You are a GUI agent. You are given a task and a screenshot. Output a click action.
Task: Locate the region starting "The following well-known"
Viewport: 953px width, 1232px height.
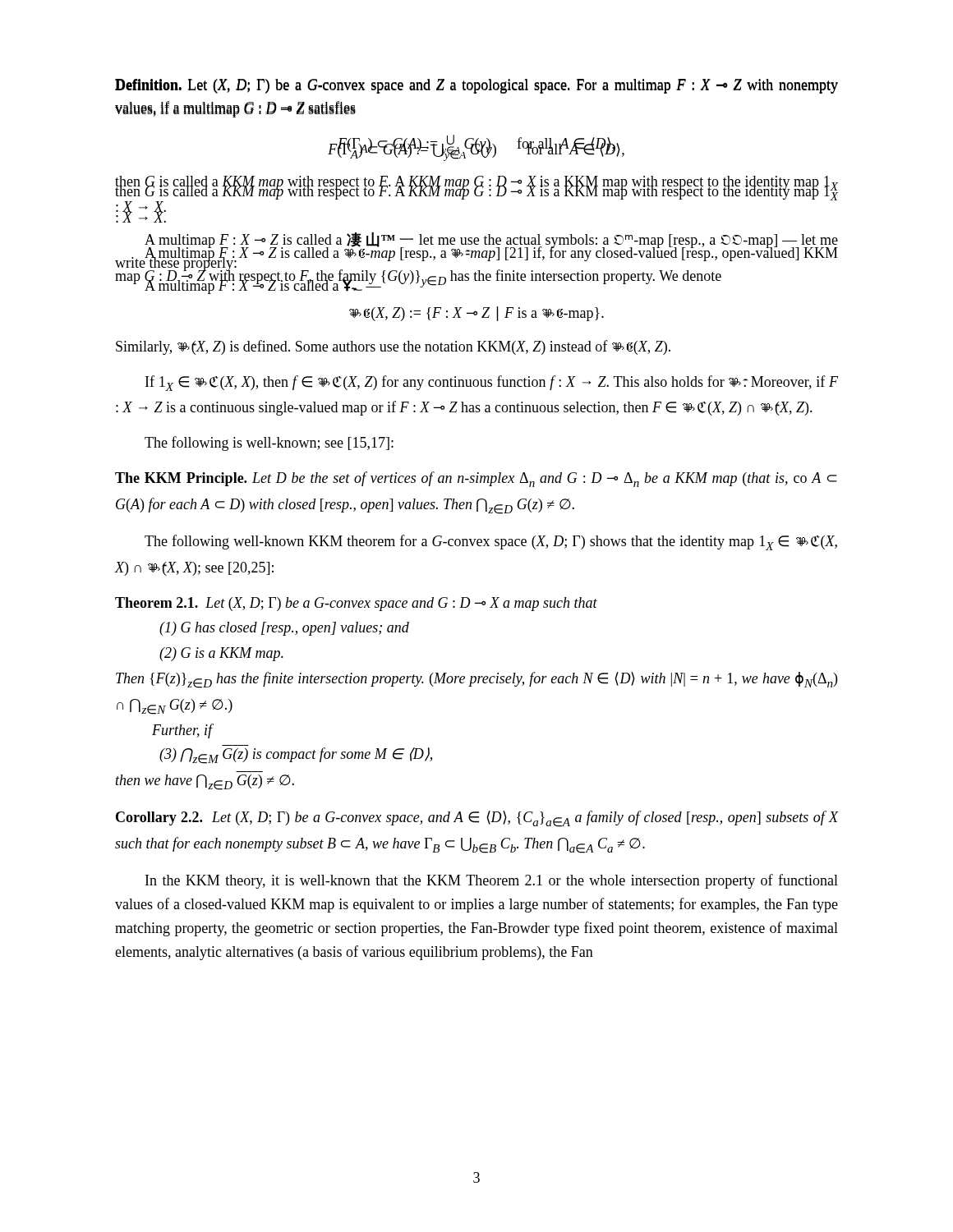tap(476, 555)
